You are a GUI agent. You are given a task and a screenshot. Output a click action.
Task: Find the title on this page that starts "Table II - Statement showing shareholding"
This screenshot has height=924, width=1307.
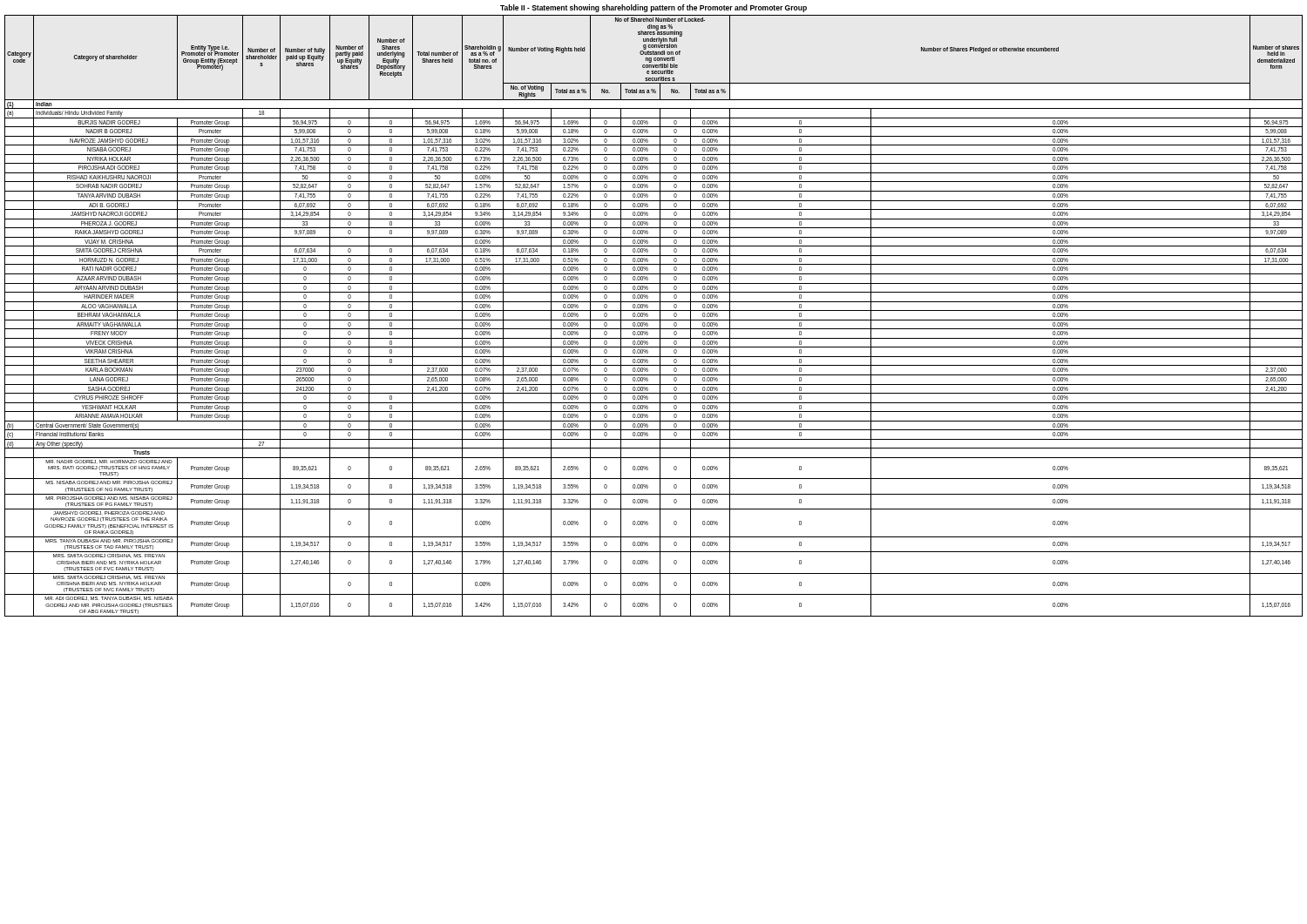(654, 8)
